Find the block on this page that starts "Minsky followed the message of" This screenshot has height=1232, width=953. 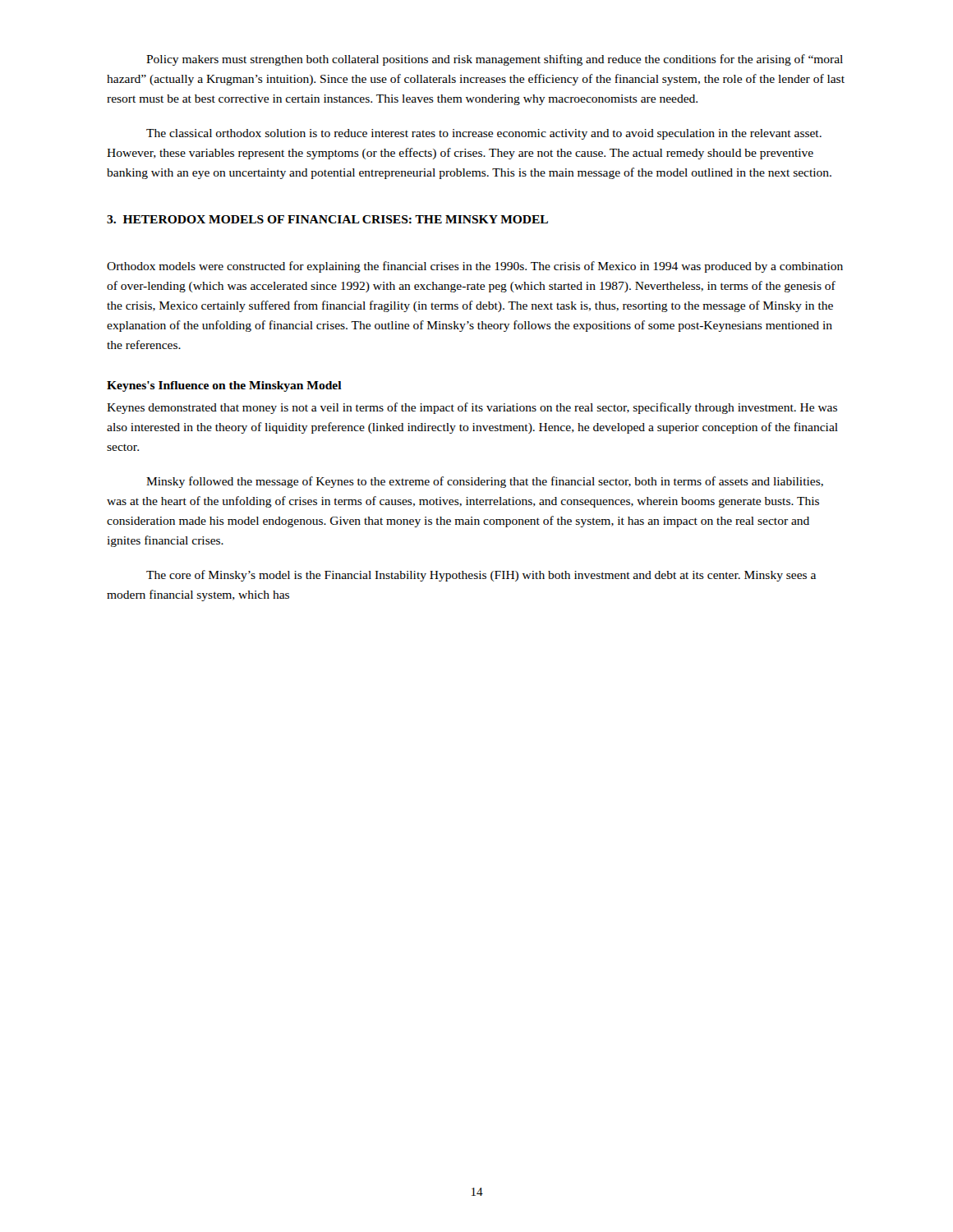(x=476, y=511)
